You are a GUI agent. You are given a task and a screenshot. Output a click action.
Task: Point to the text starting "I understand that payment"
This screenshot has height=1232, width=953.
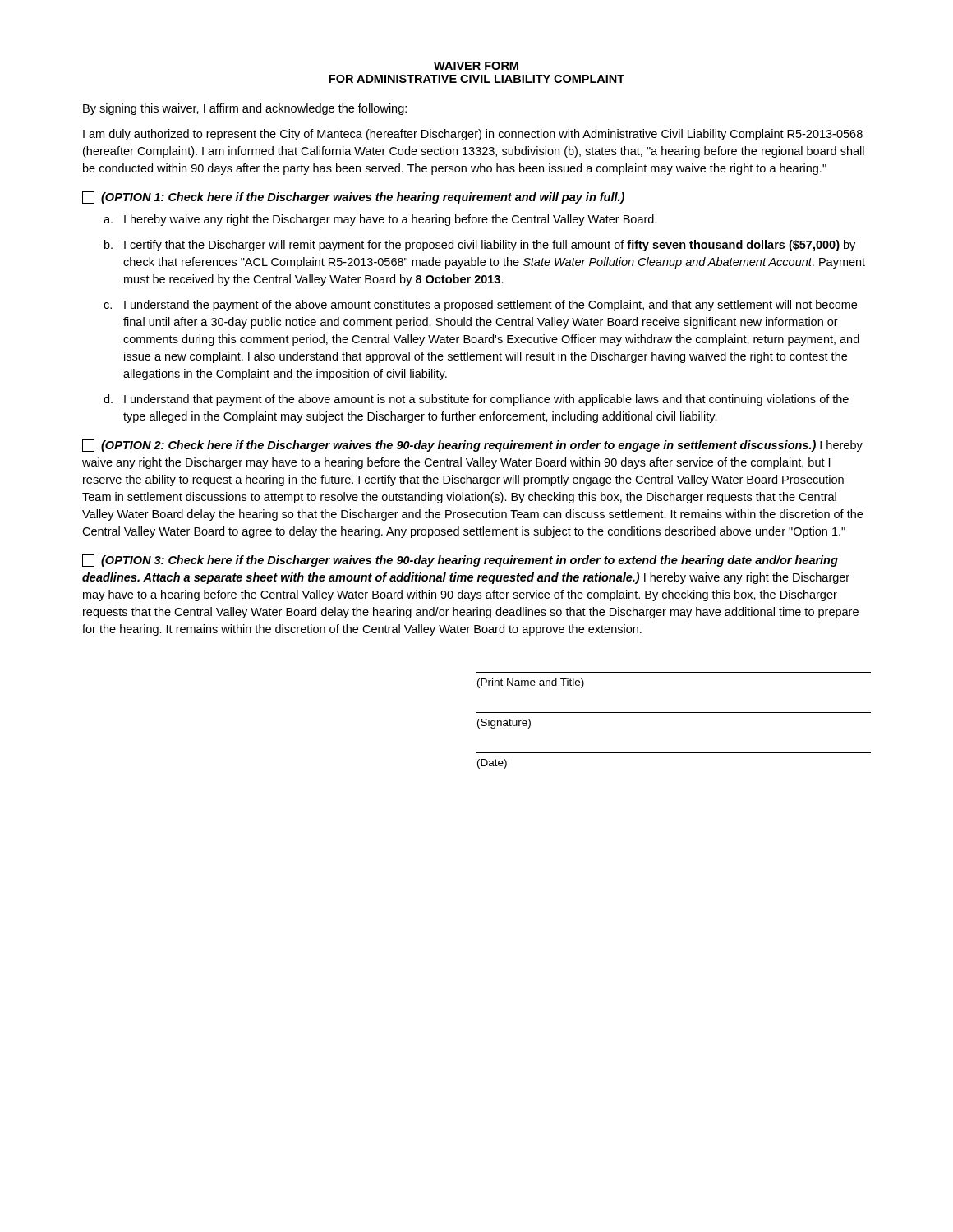[x=486, y=408]
